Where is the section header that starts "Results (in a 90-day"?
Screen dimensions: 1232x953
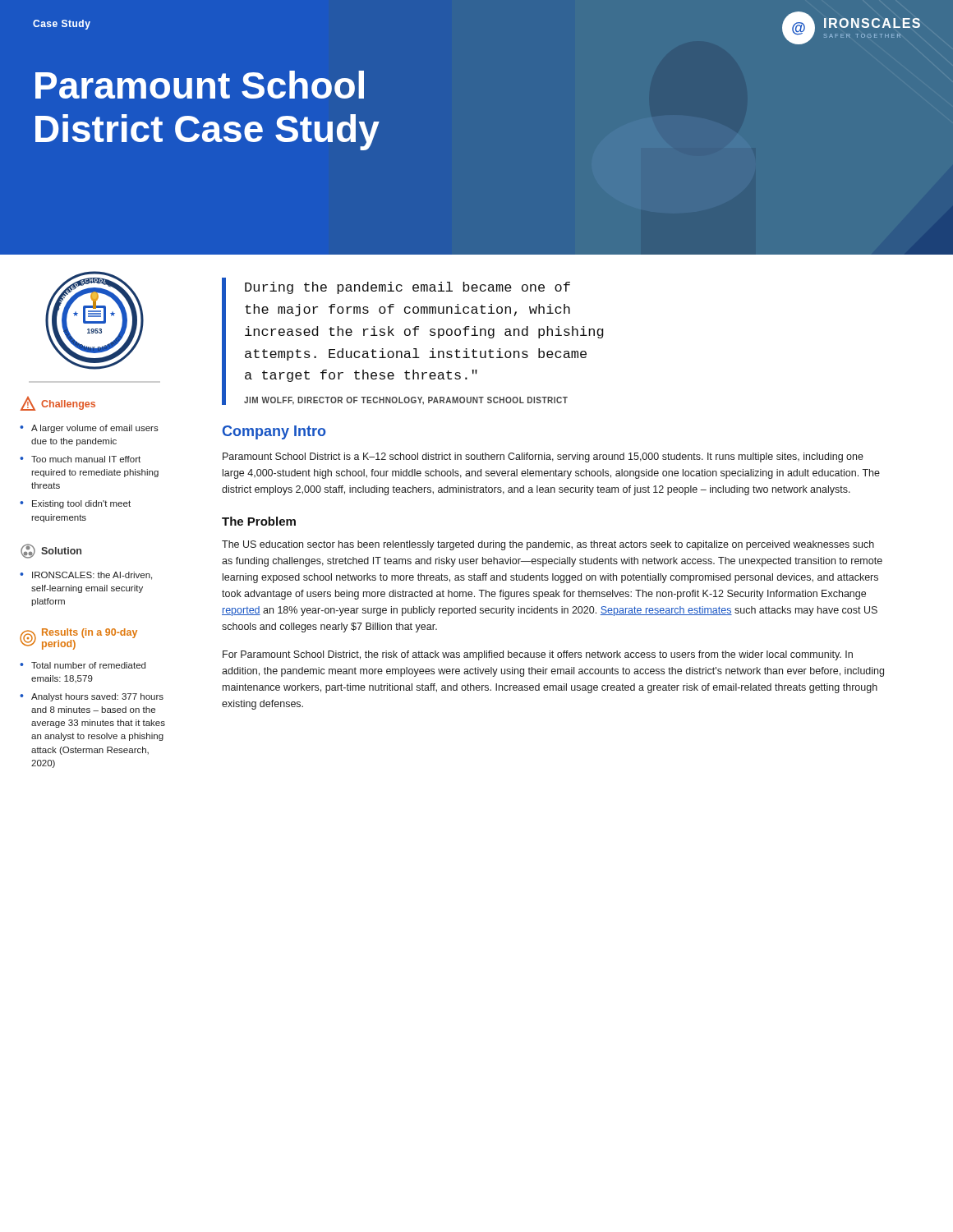[x=89, y=638]
